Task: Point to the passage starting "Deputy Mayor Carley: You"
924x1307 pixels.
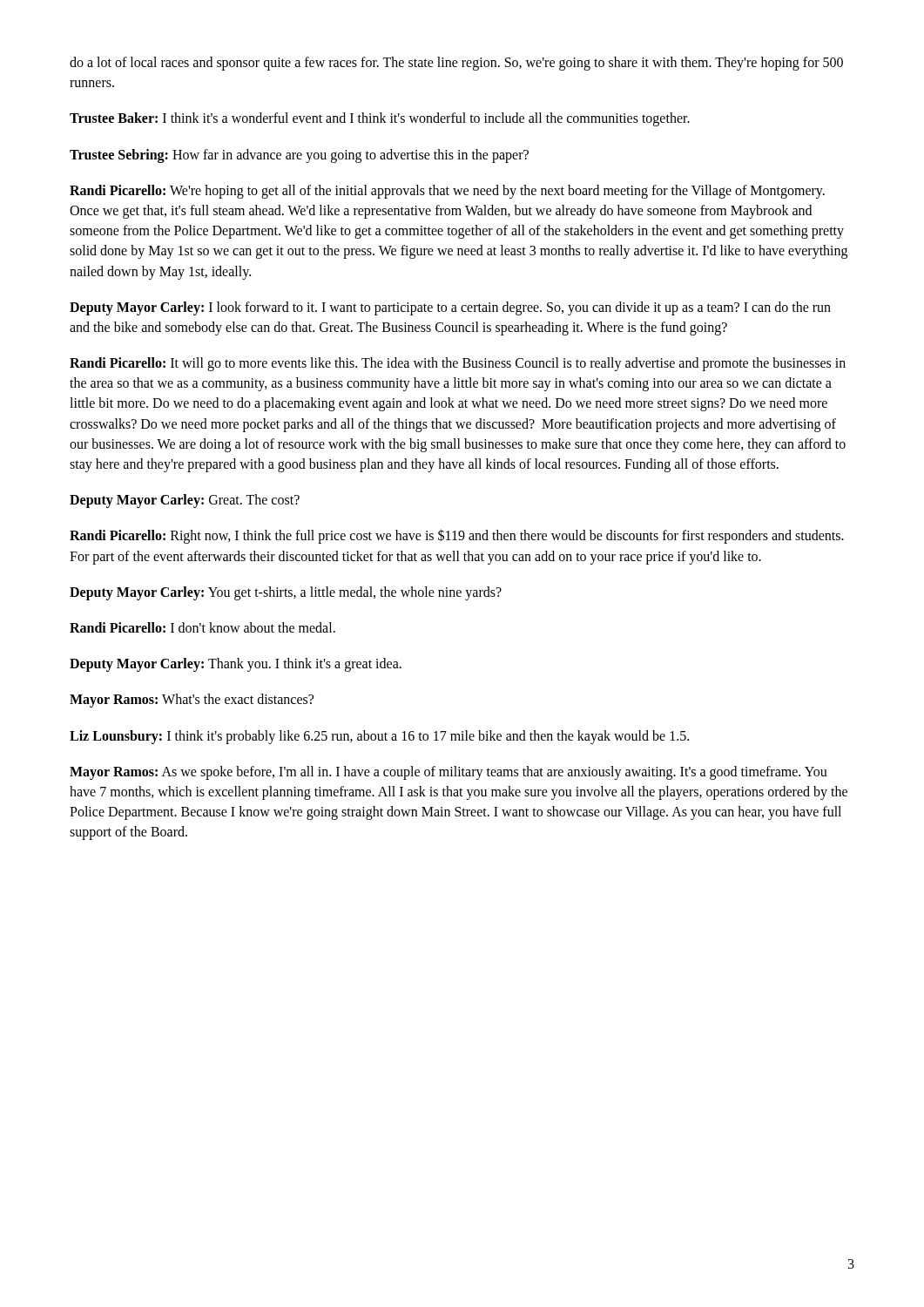Action: click(x=286, y=592)
